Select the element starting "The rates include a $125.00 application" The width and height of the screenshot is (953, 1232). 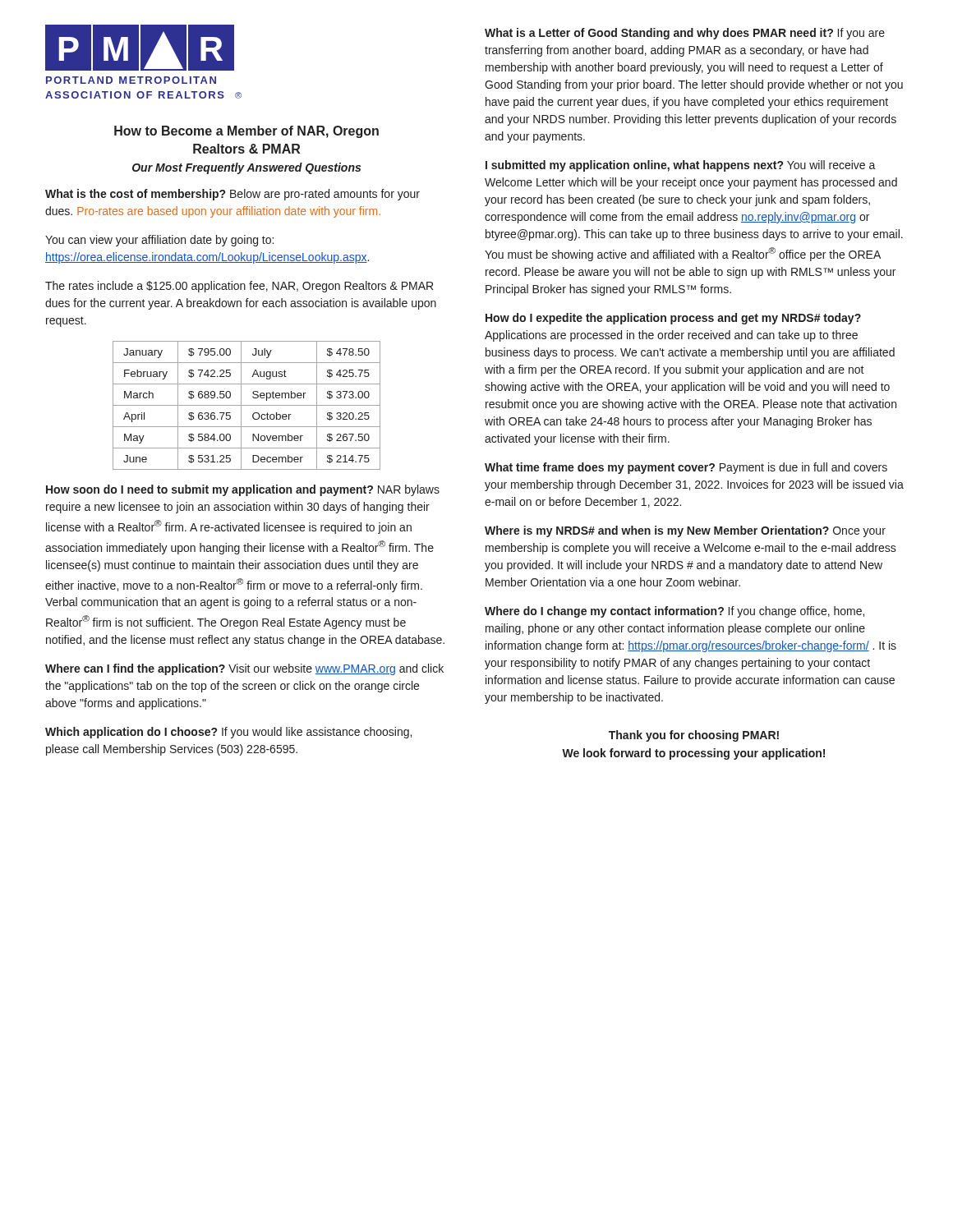tap(246, 304)
